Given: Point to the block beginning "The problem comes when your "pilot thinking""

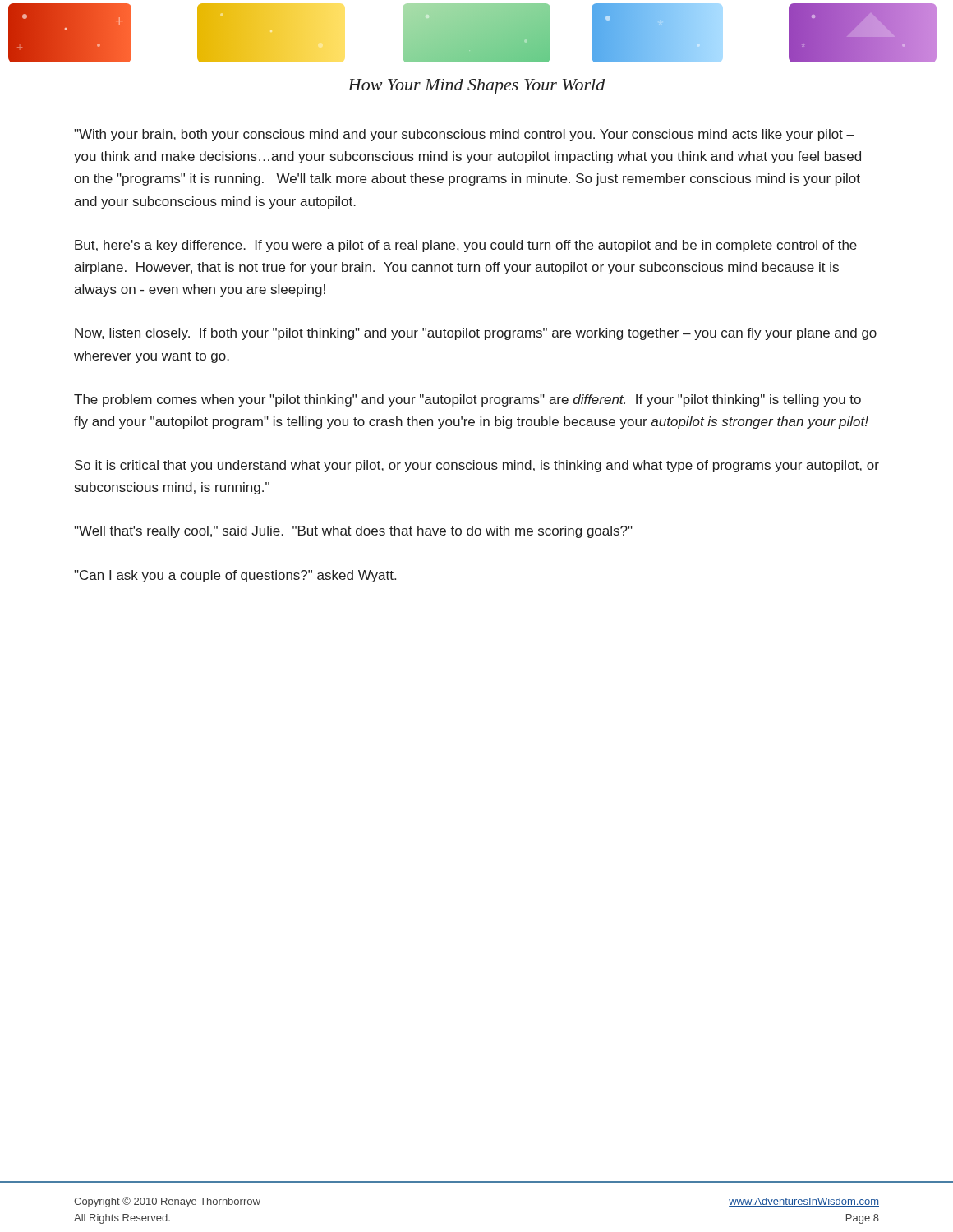Looking at the screenshot, I should [x=471, y=411].
